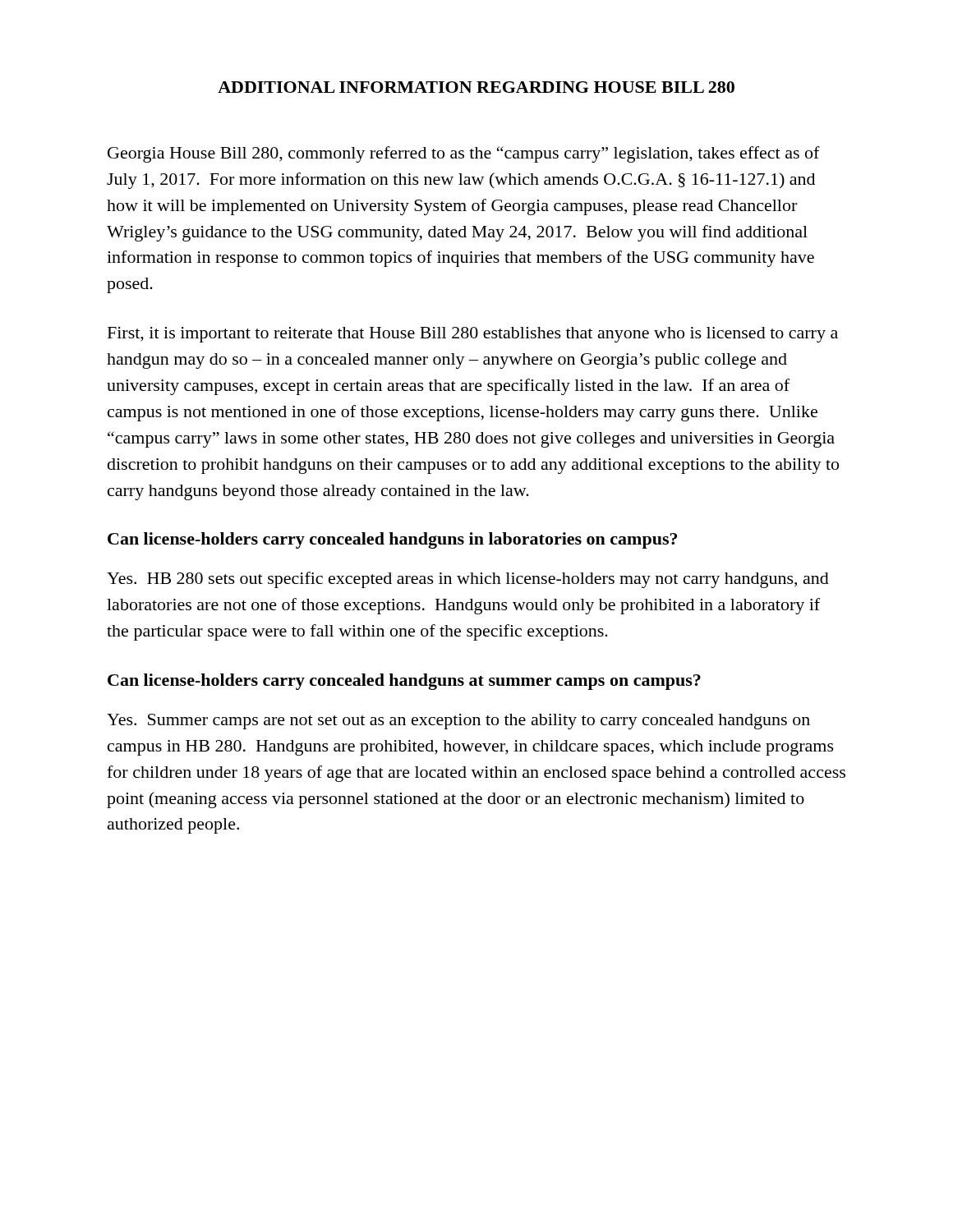Viewport: 953px width, 1232px height.
Task: Find the element starting "Yes. Summer camps are not"
Action: click(x=476, y=771)
